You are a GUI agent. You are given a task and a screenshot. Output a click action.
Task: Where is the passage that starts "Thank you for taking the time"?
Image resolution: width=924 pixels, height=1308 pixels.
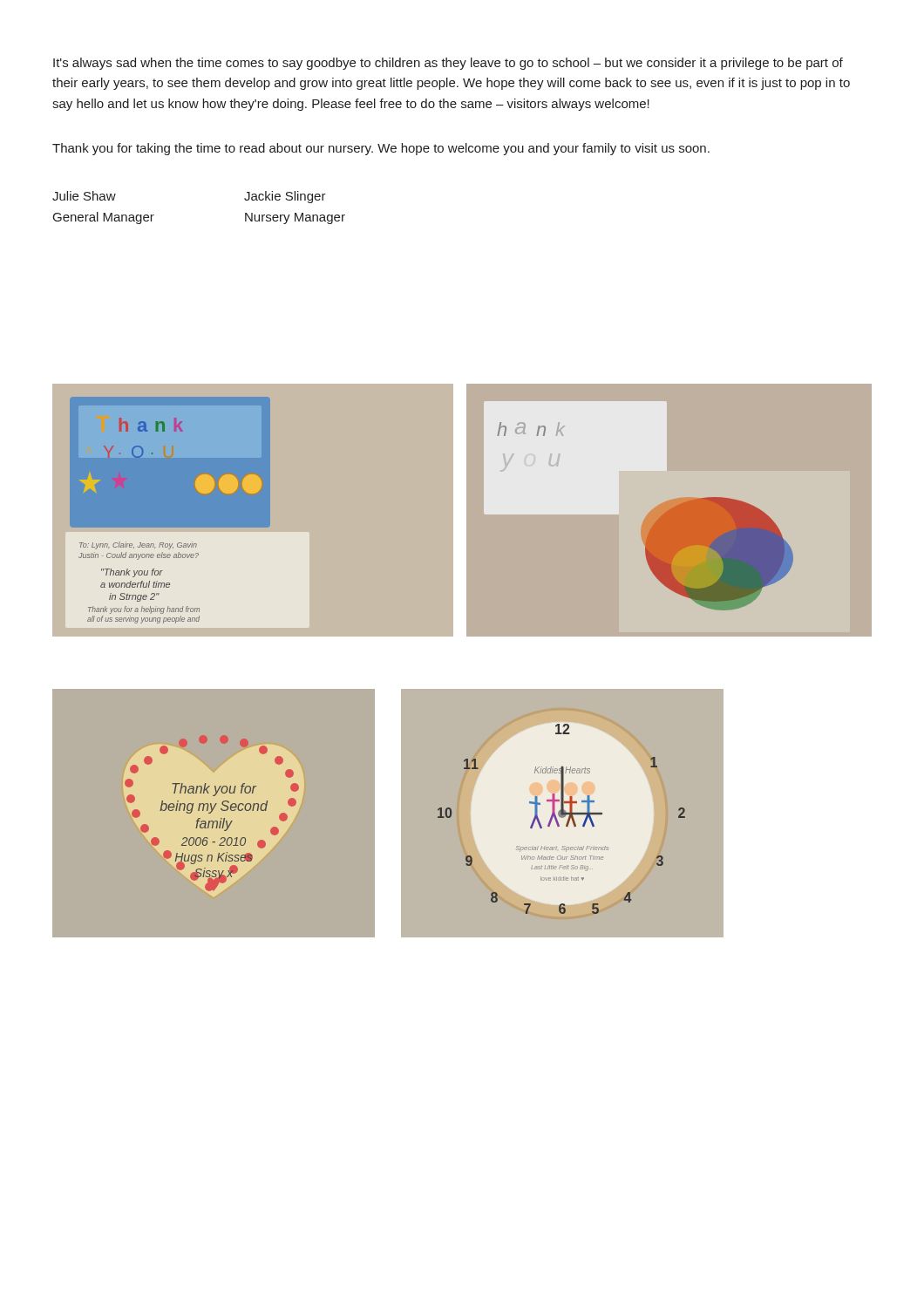[x=381, y=148]
